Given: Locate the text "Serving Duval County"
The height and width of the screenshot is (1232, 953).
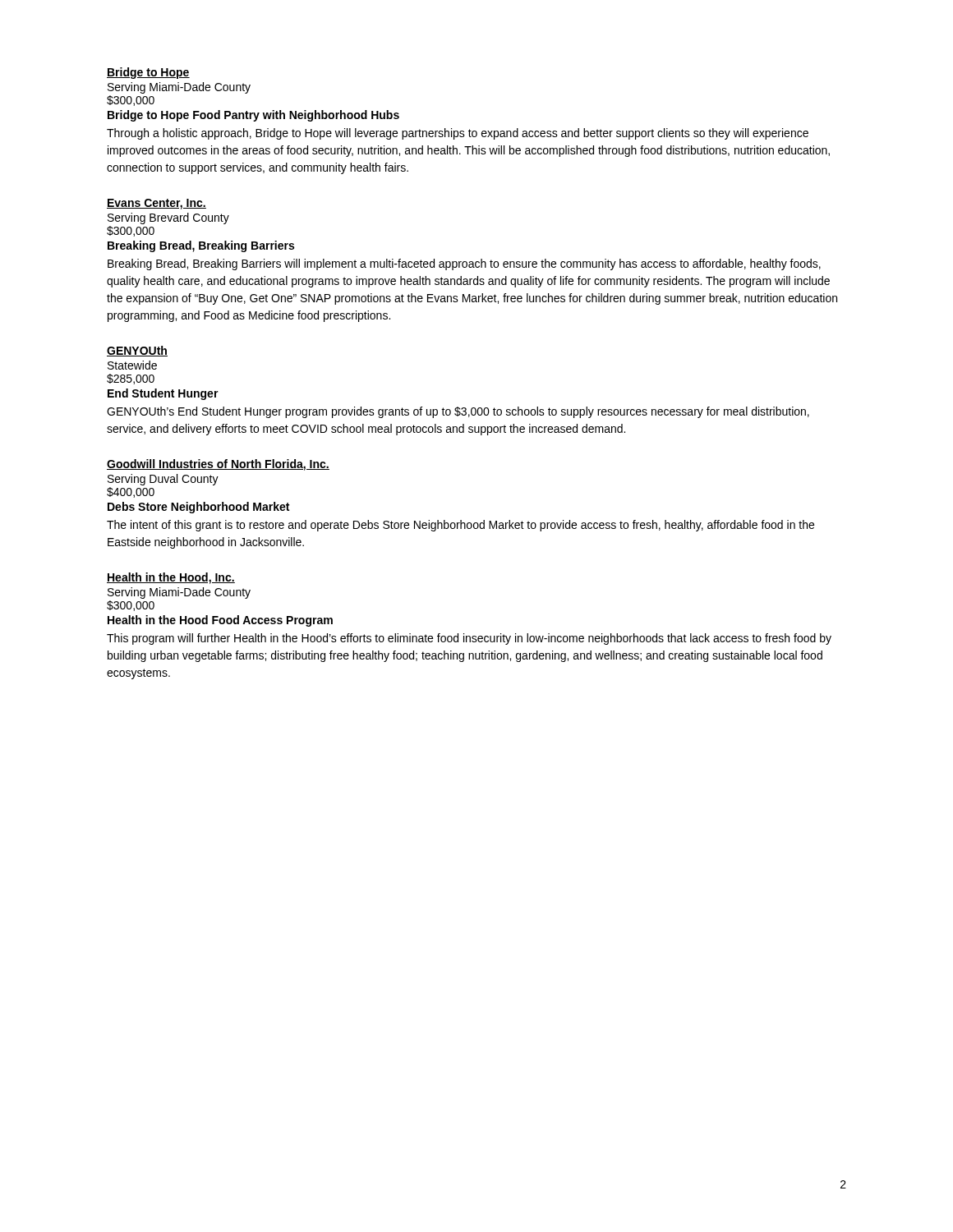Looking at the screenshot, I should point(162,479).
